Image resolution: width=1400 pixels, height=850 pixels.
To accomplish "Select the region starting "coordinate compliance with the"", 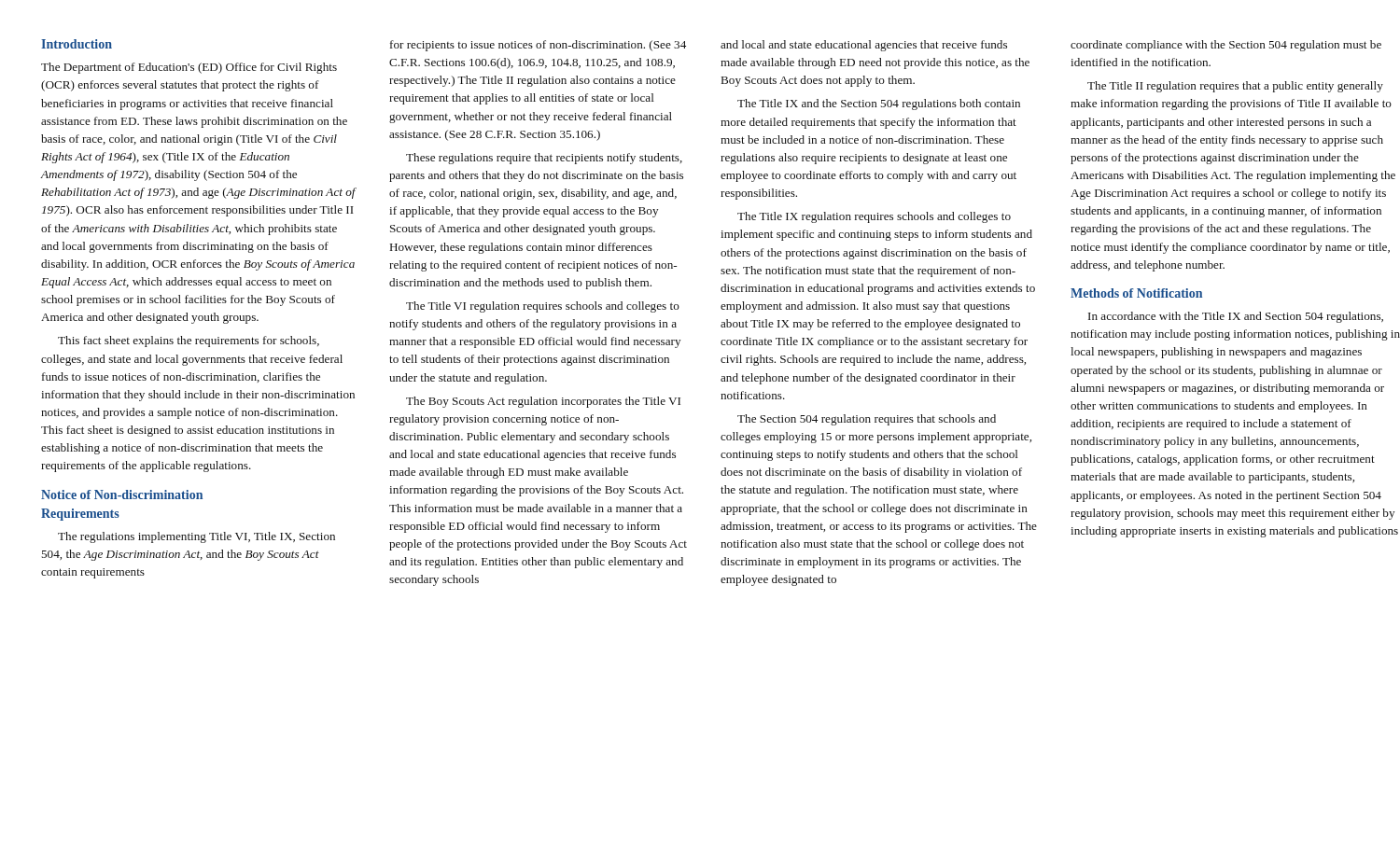I will pos(1235,154).
